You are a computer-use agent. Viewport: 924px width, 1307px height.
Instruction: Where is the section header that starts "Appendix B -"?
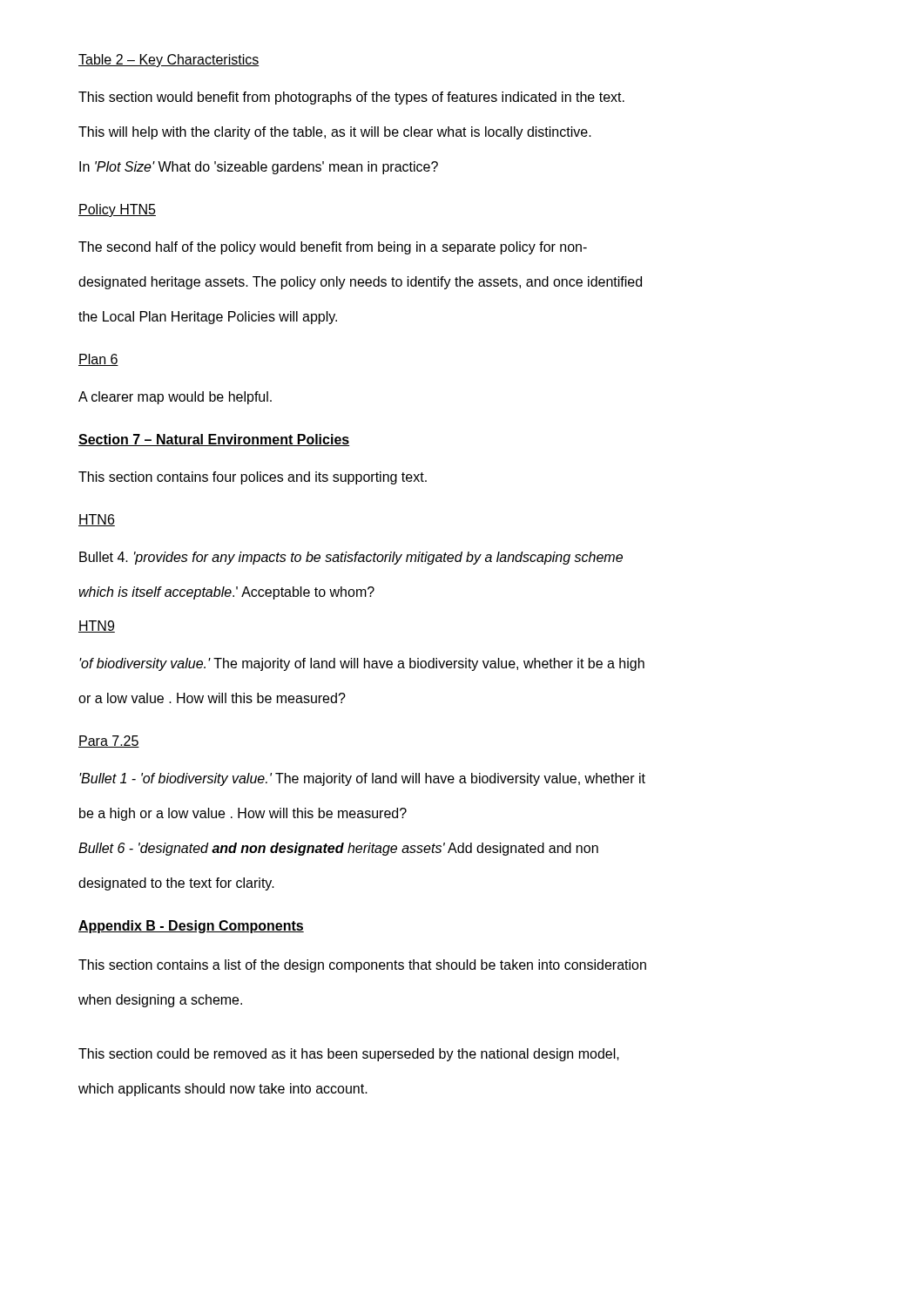coord(191,926)
